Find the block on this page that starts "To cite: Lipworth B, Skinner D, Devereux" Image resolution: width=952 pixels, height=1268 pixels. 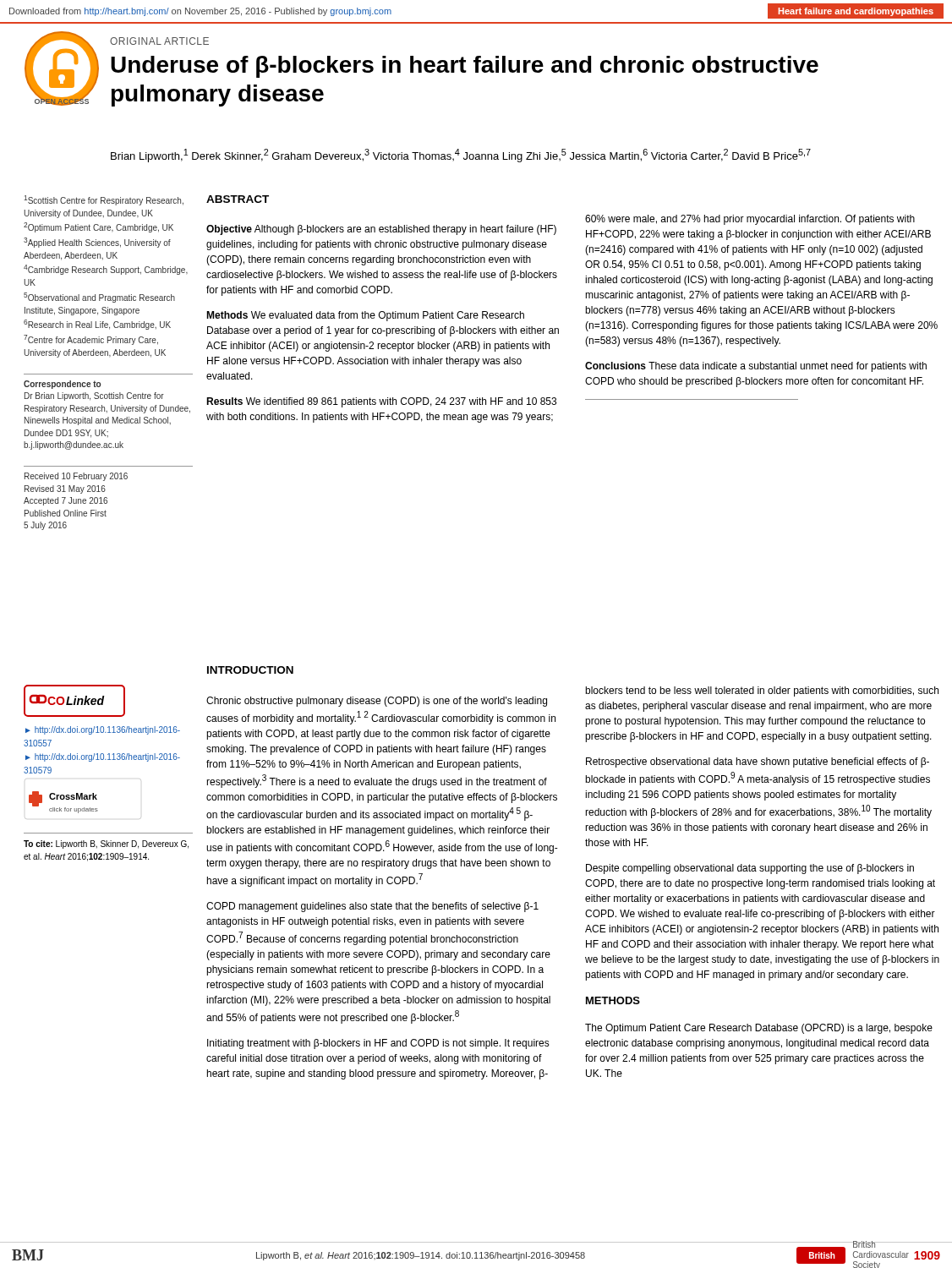coord(107,850)
